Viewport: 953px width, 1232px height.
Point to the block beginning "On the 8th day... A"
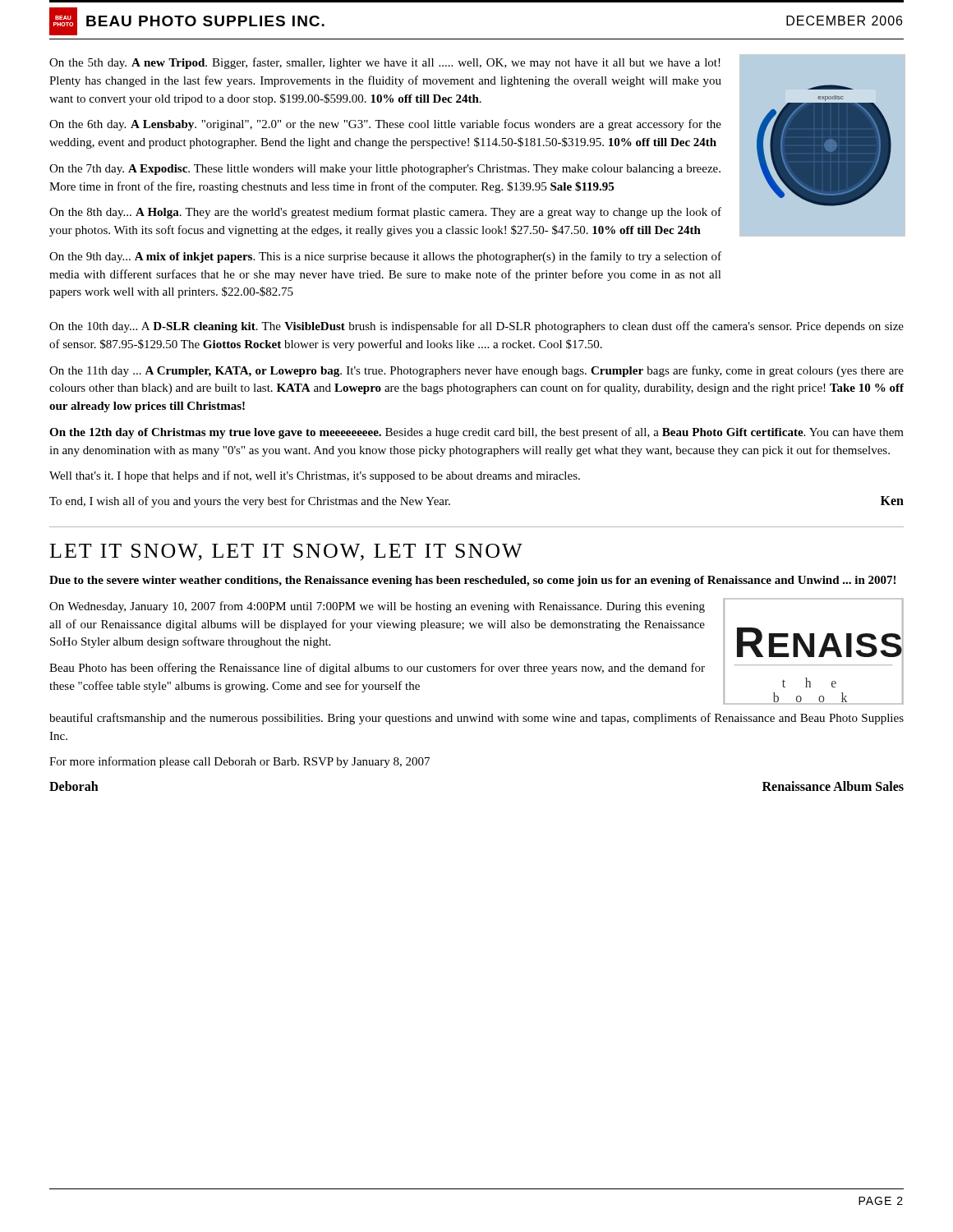coord(385,222)
